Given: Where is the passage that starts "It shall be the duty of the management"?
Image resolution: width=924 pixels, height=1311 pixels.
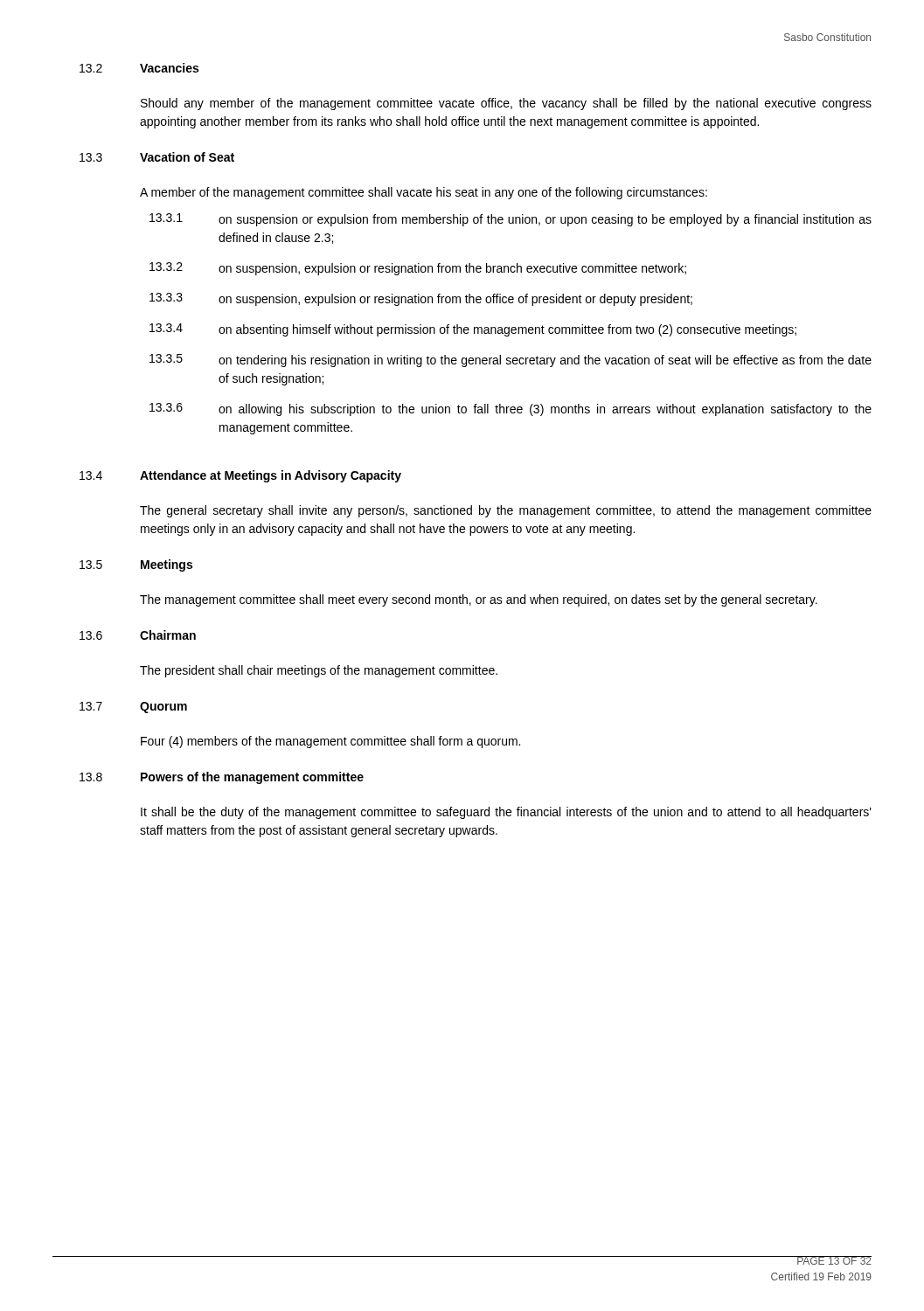Looking at the screenshot, I should tap(506, 822).
